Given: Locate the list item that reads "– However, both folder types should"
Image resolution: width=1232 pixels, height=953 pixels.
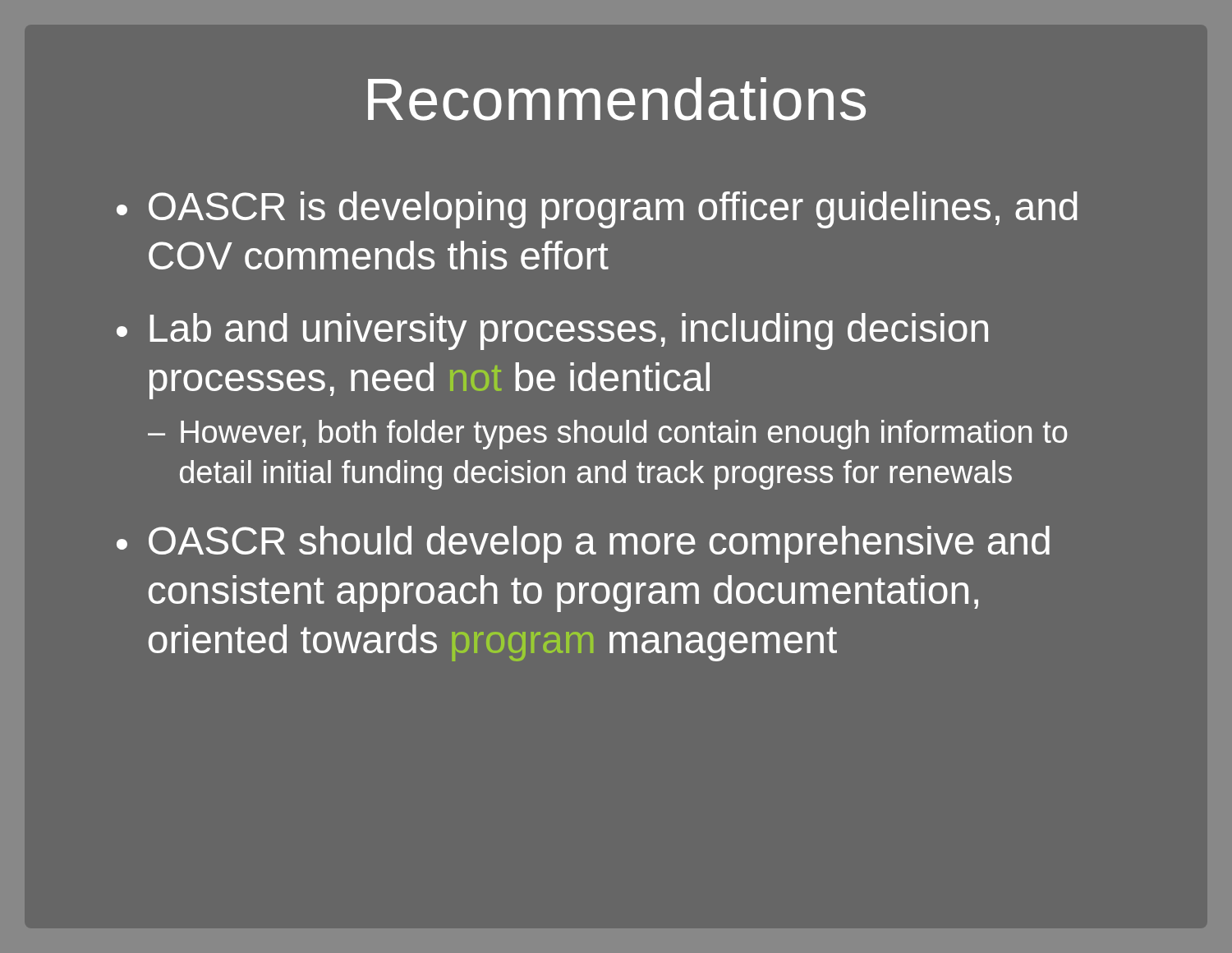Looking at the screenshot, I should pyautogui.click(x=632, y=453).
